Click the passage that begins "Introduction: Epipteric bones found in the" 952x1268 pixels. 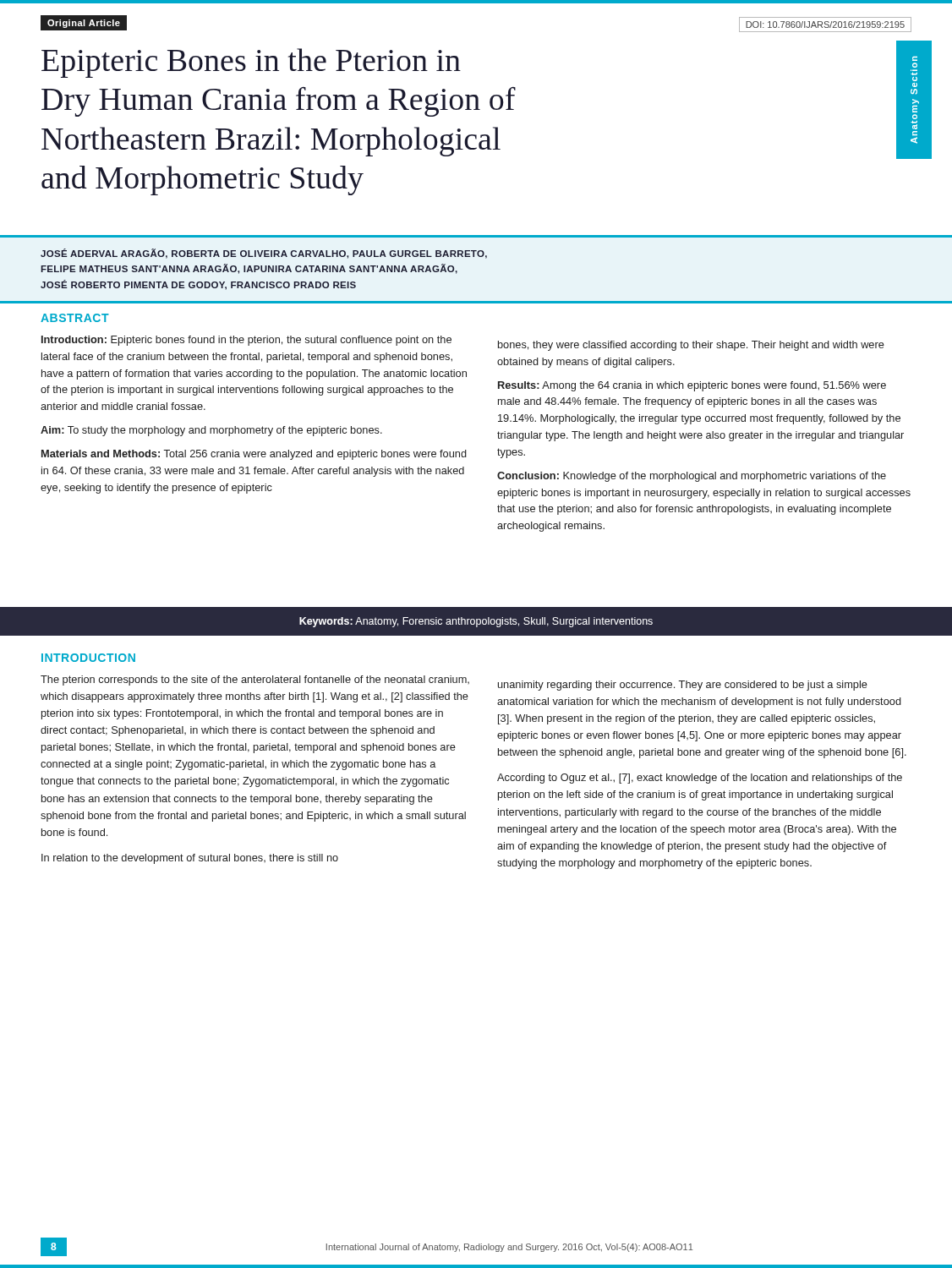pyautogui.click(x=254, y=373)
